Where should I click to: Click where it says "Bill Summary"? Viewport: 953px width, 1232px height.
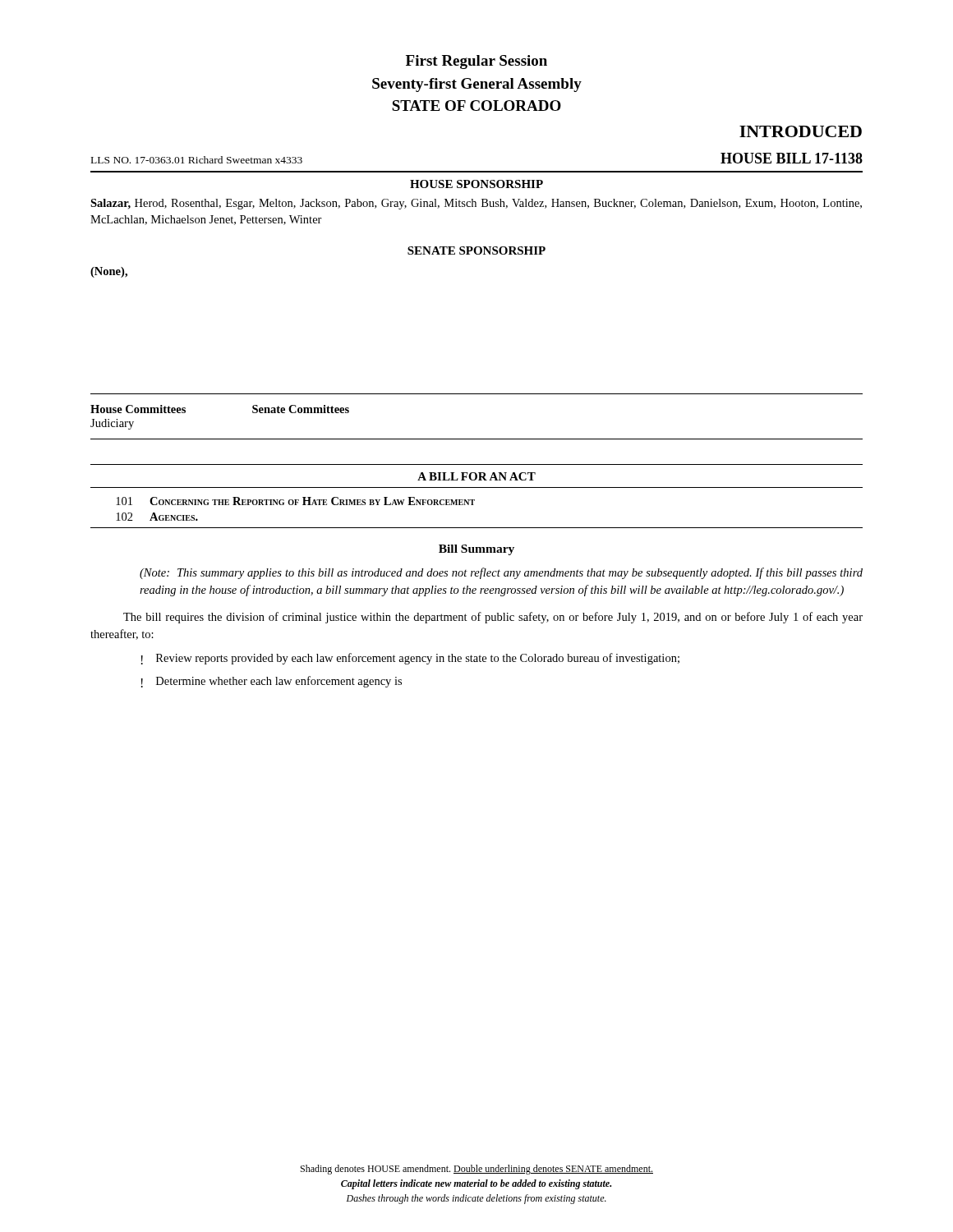[476, 548]
